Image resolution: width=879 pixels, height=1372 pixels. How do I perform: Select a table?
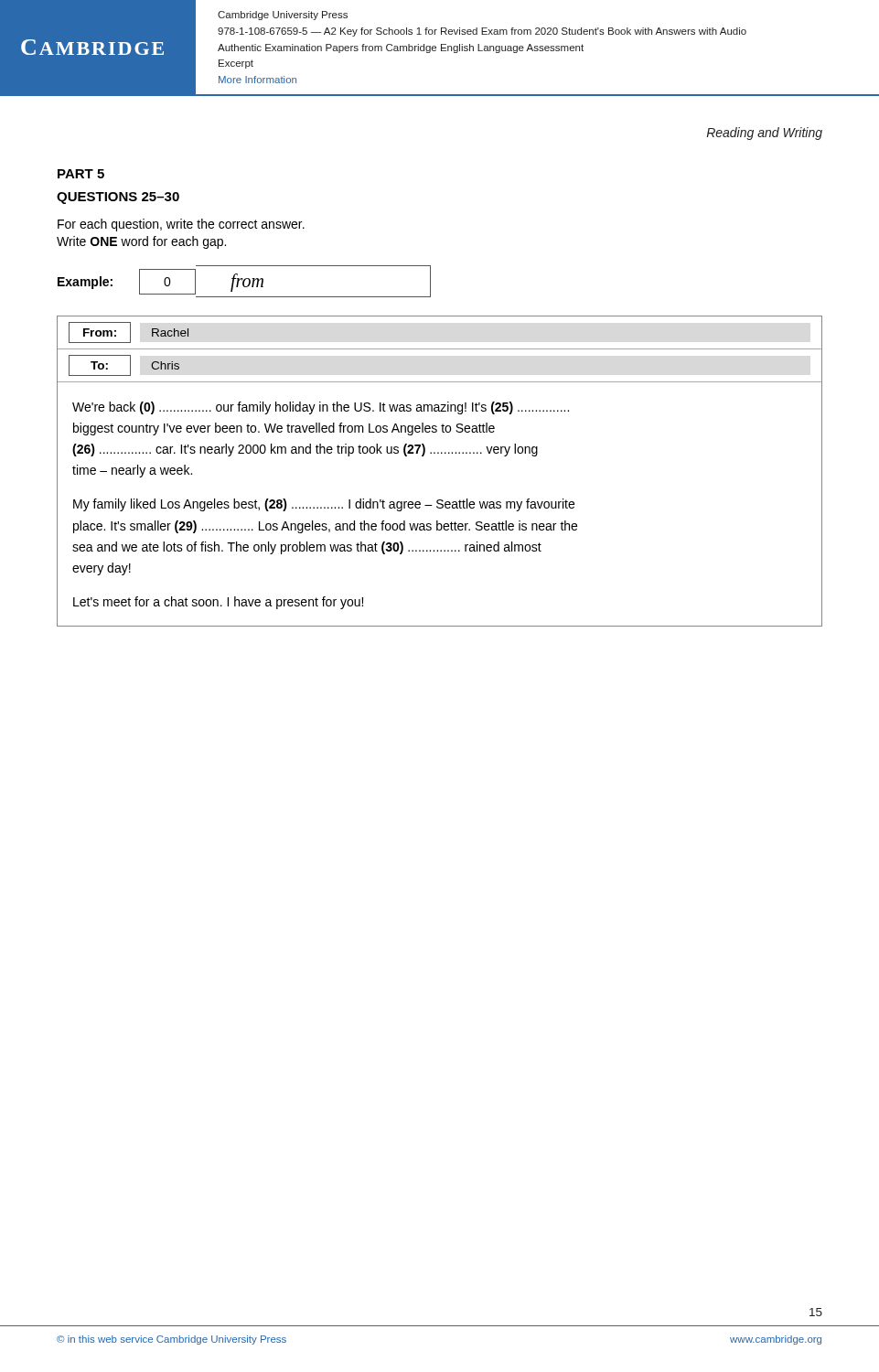tap(440, 471)
